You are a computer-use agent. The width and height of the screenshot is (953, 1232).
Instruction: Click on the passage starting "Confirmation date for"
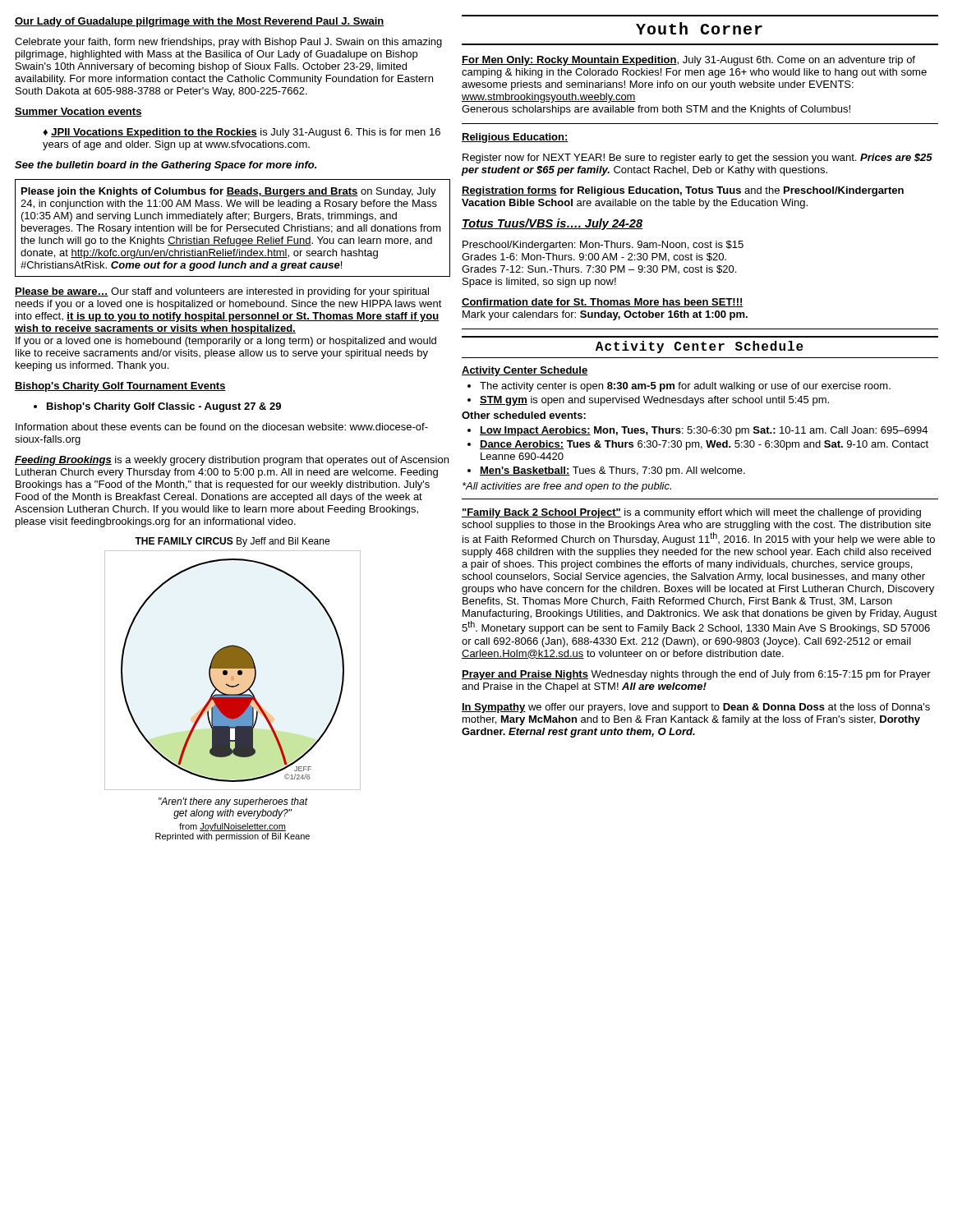point(605,308)
